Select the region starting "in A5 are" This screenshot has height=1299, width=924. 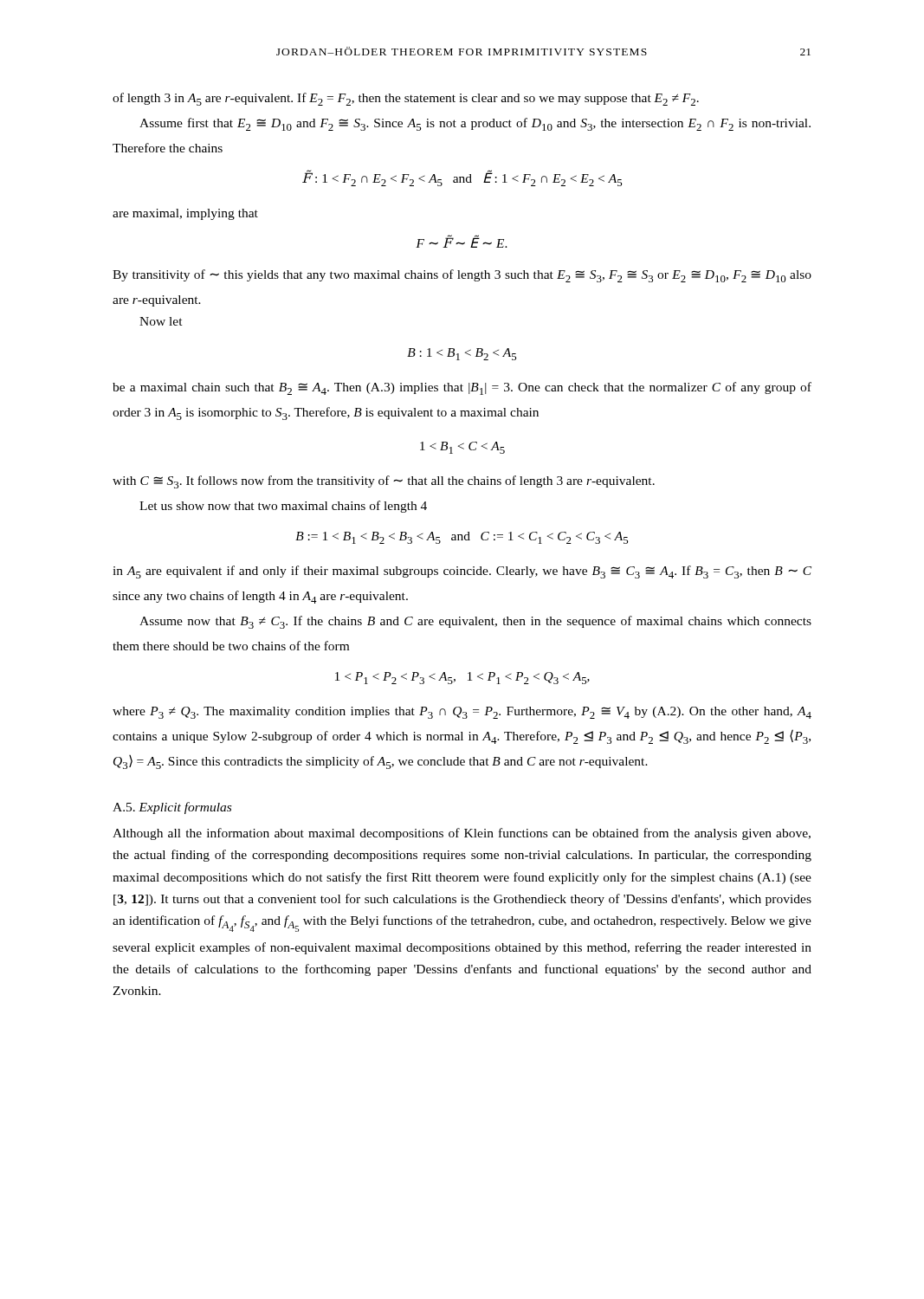[462, 585]
